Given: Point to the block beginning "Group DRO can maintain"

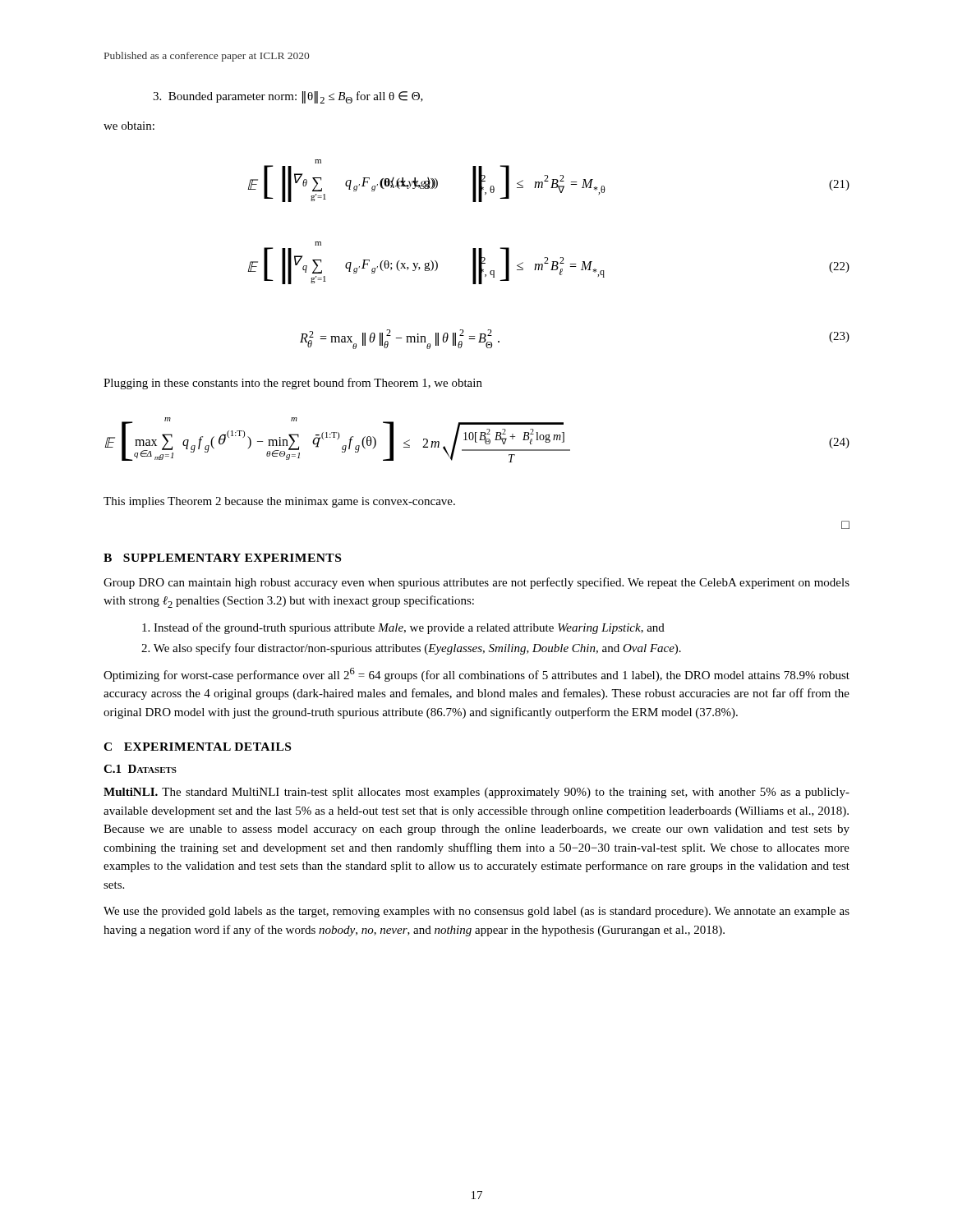Looking at the screenshot, I should point(476,593).
